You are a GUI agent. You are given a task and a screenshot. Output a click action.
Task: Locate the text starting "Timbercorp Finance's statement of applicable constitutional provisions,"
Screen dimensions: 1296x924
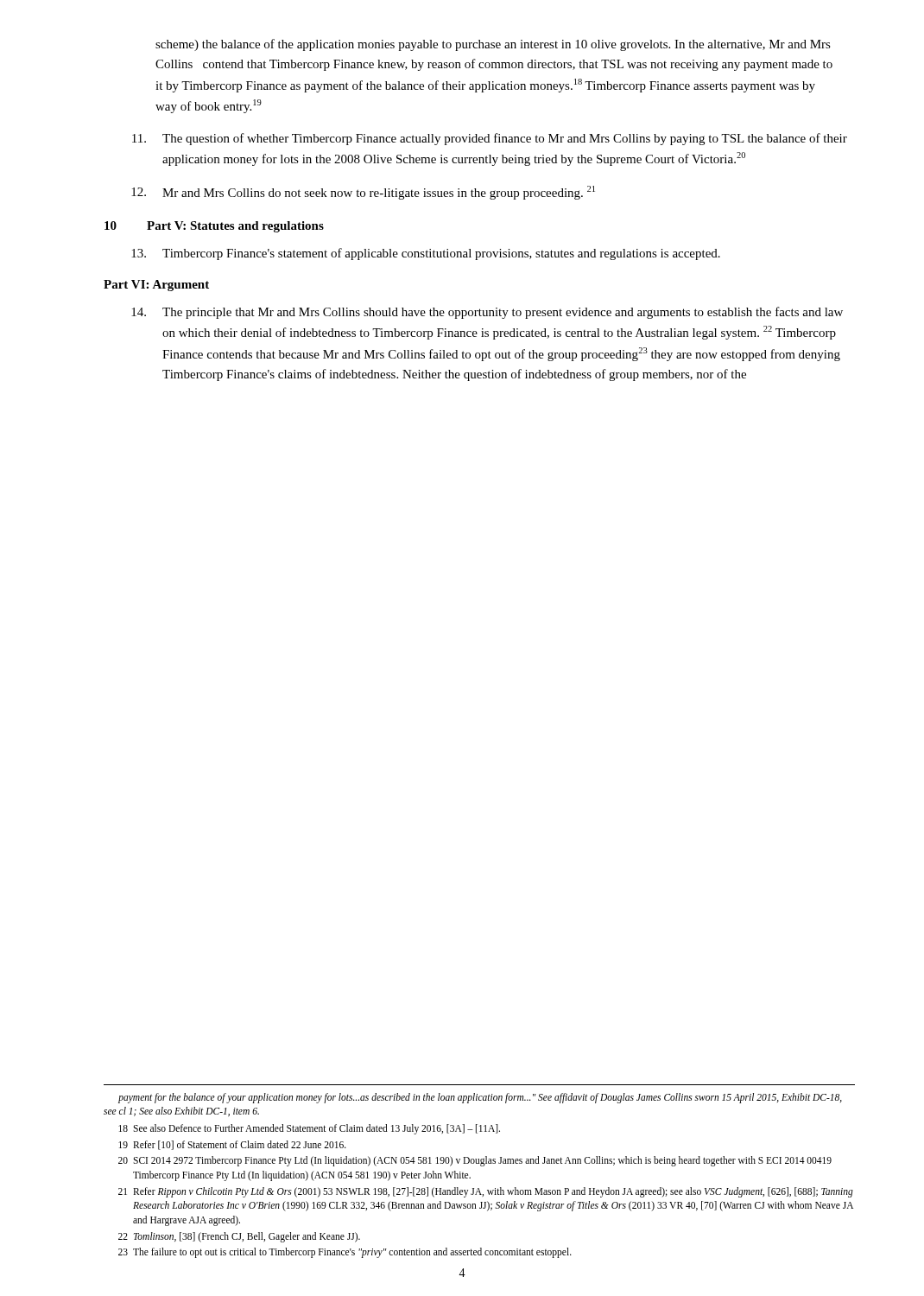(479, 253)
